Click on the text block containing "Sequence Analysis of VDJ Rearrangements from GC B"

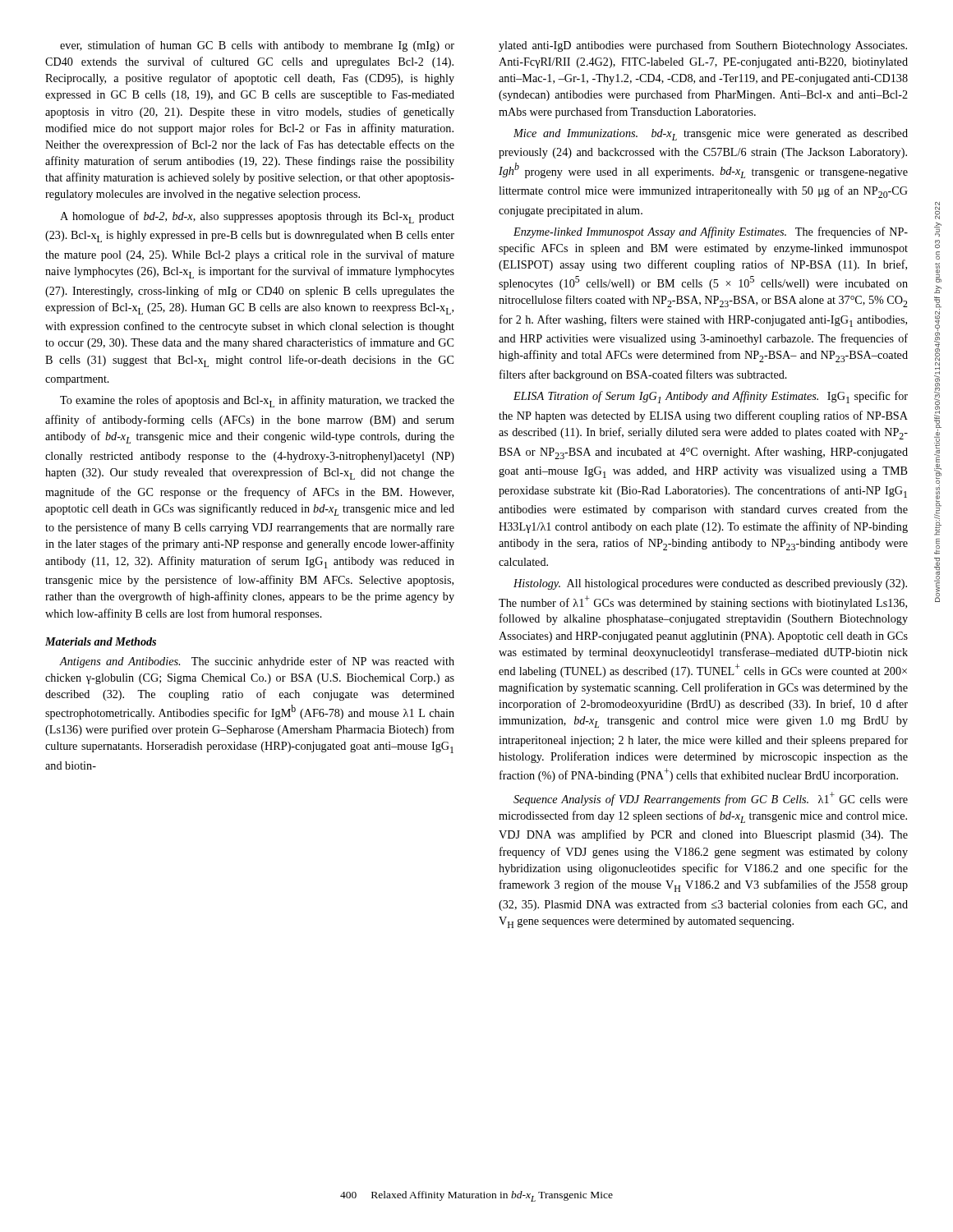703,860
